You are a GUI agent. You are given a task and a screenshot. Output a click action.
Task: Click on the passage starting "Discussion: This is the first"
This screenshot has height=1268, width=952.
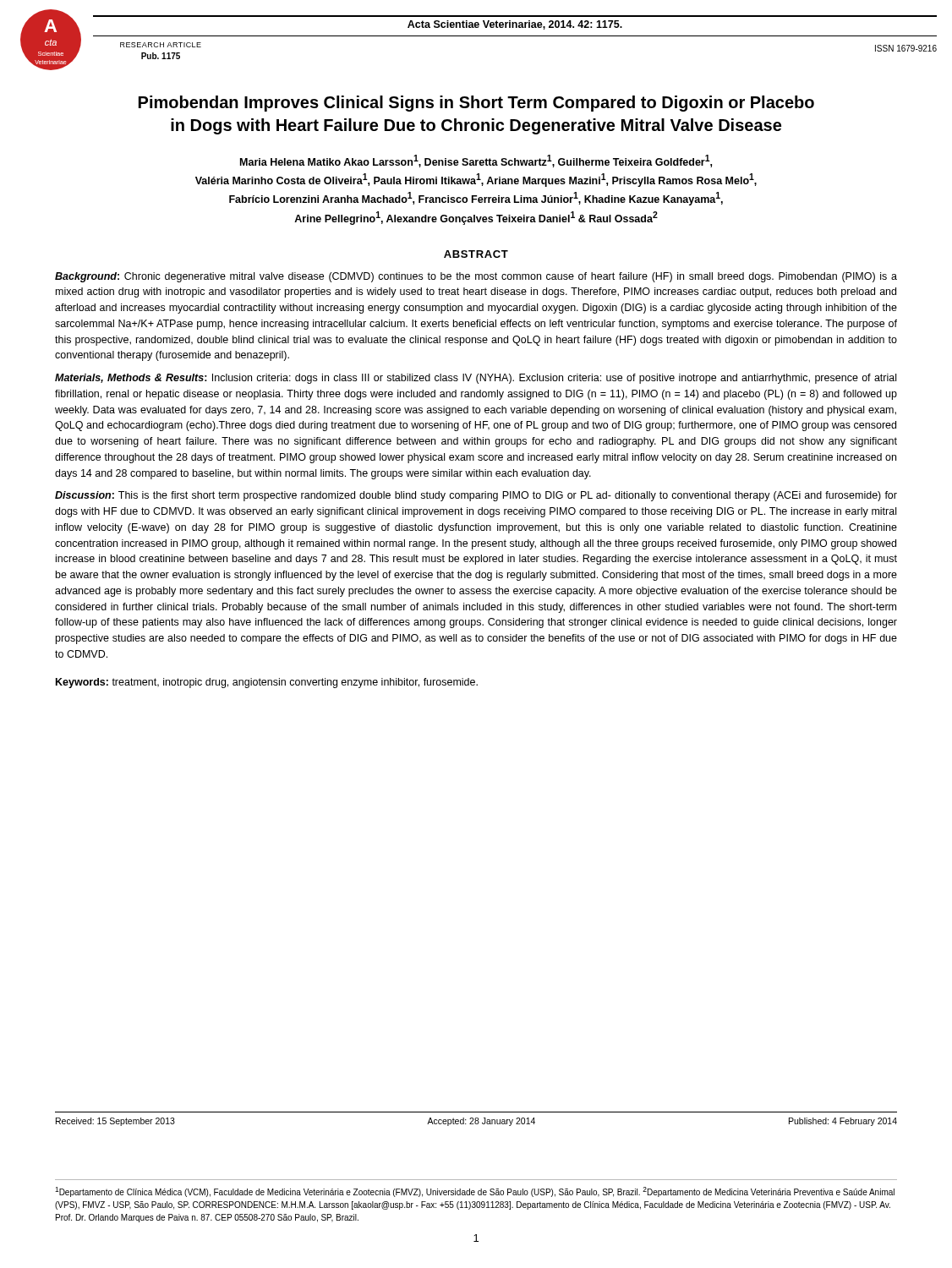(476, 575)
